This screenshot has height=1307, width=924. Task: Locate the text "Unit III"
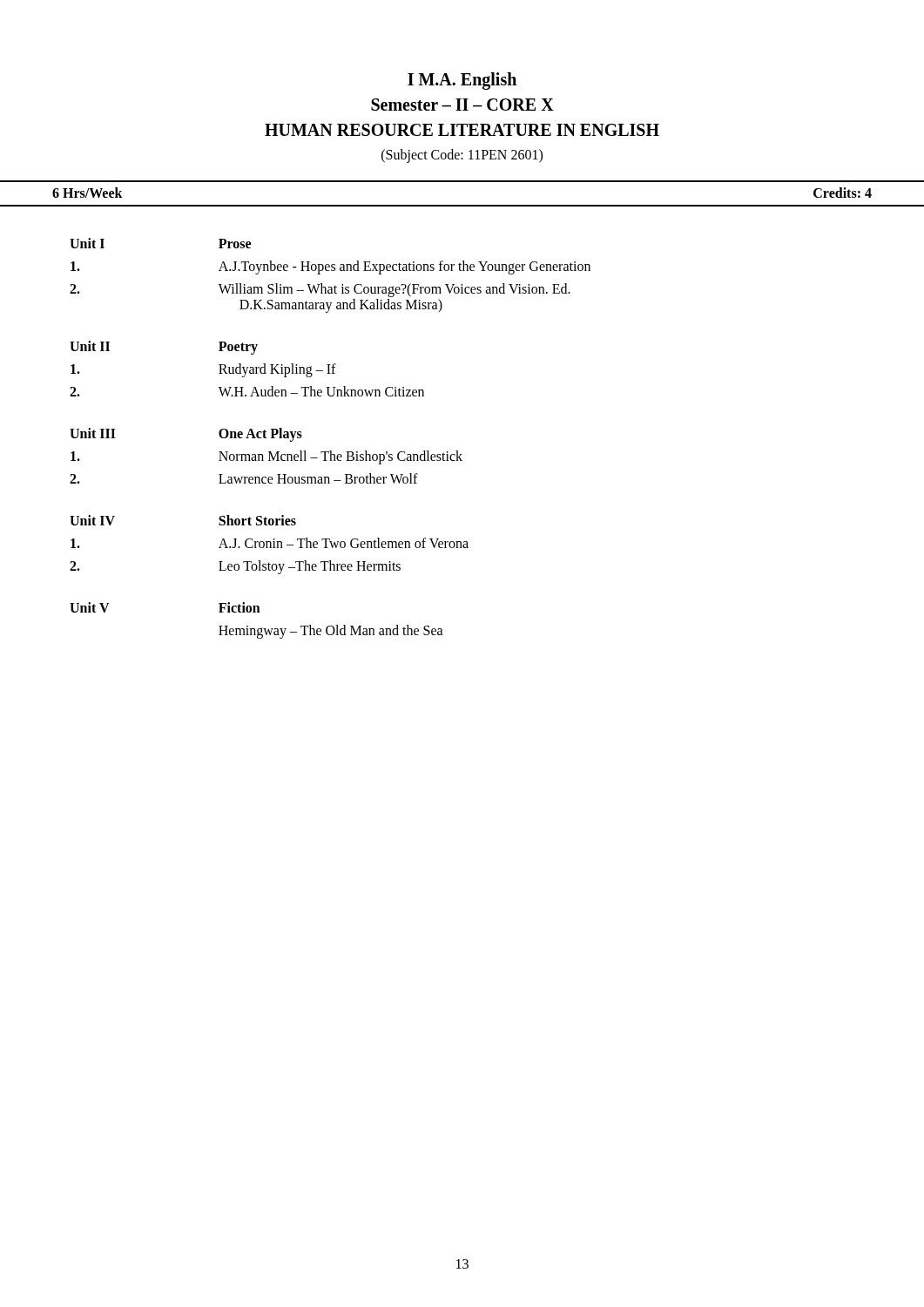coord(93,433)
